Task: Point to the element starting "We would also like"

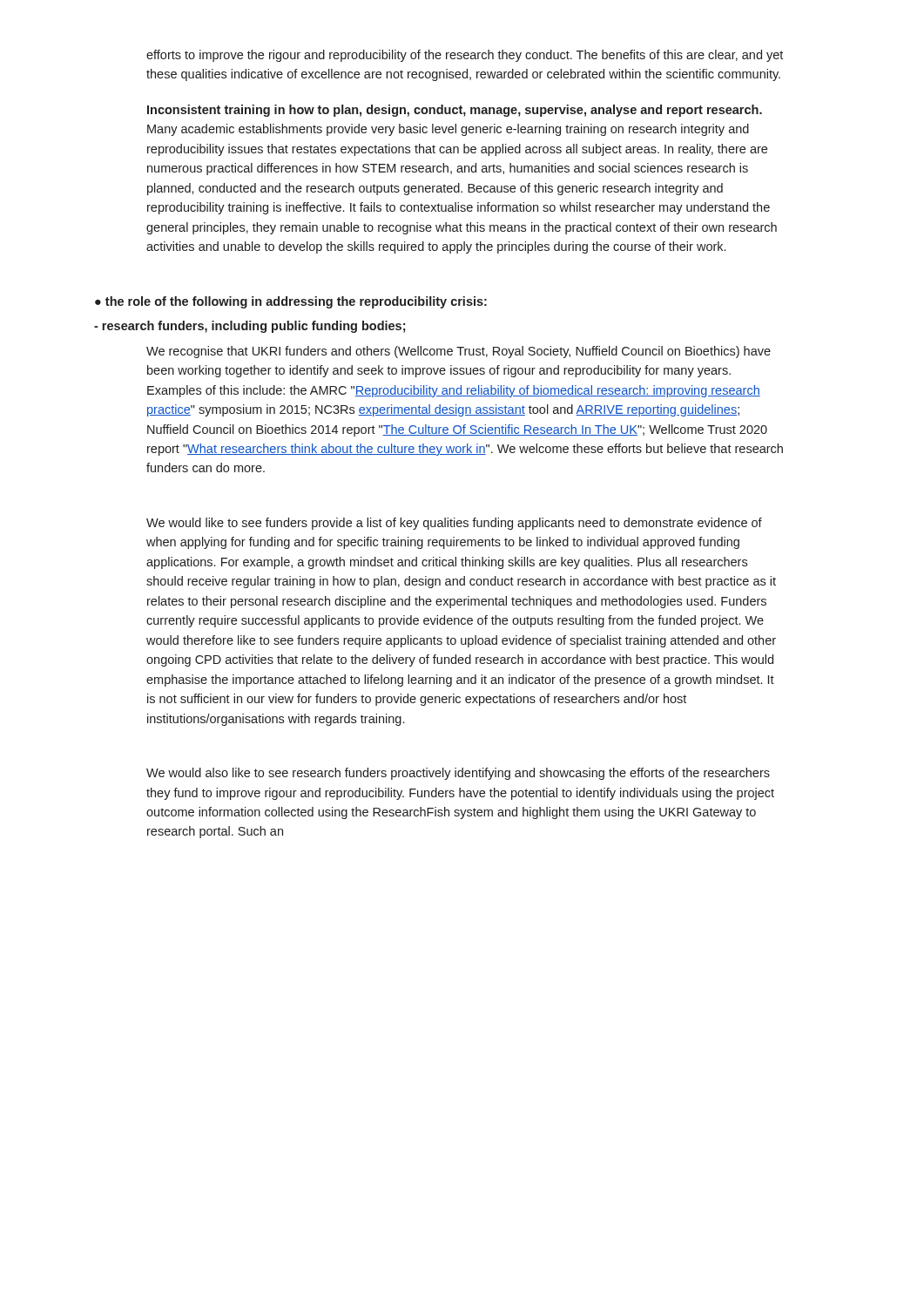Action: [x=460, y=802]
